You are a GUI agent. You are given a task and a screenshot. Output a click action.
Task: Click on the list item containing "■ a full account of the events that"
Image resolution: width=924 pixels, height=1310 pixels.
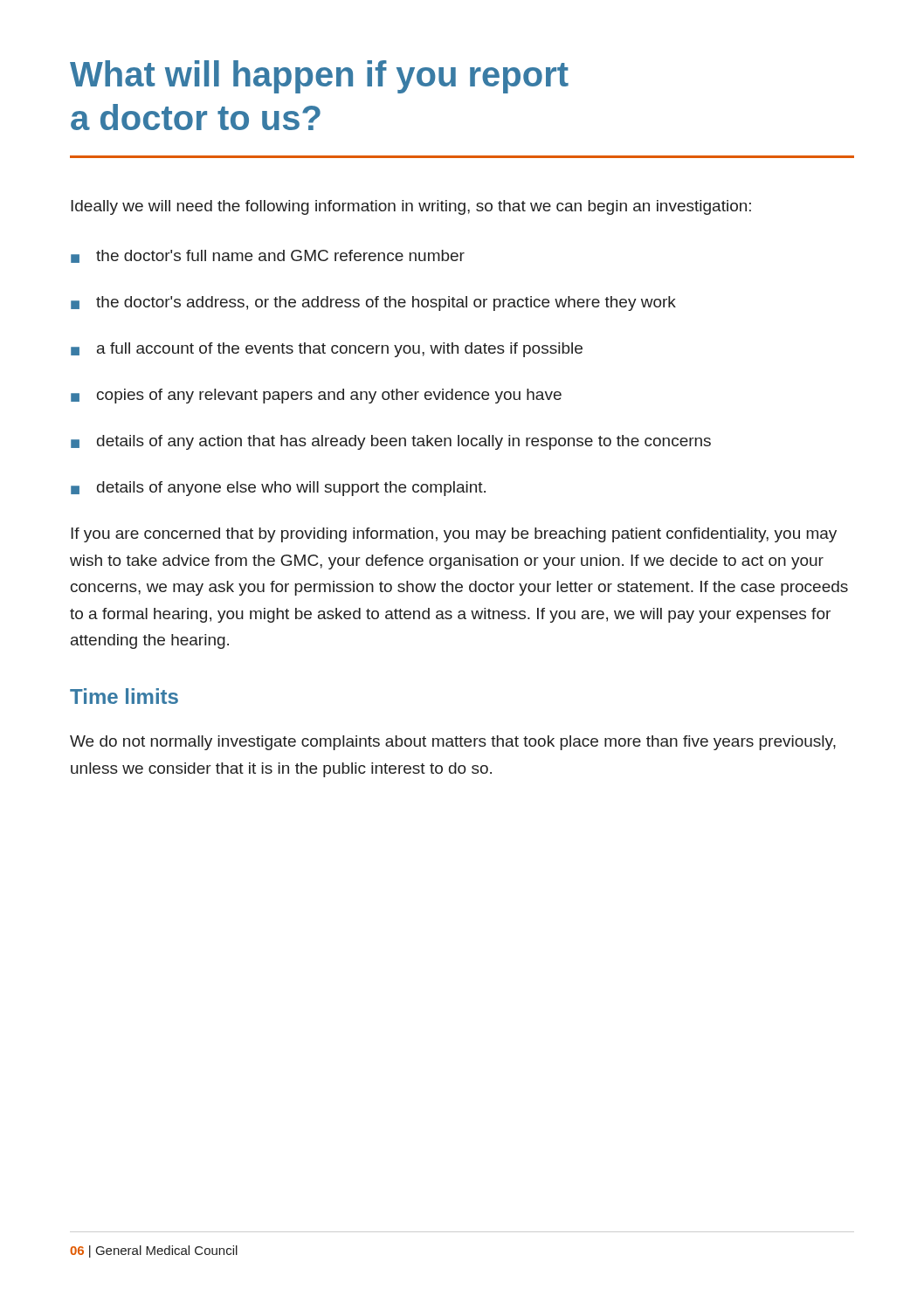327,350
